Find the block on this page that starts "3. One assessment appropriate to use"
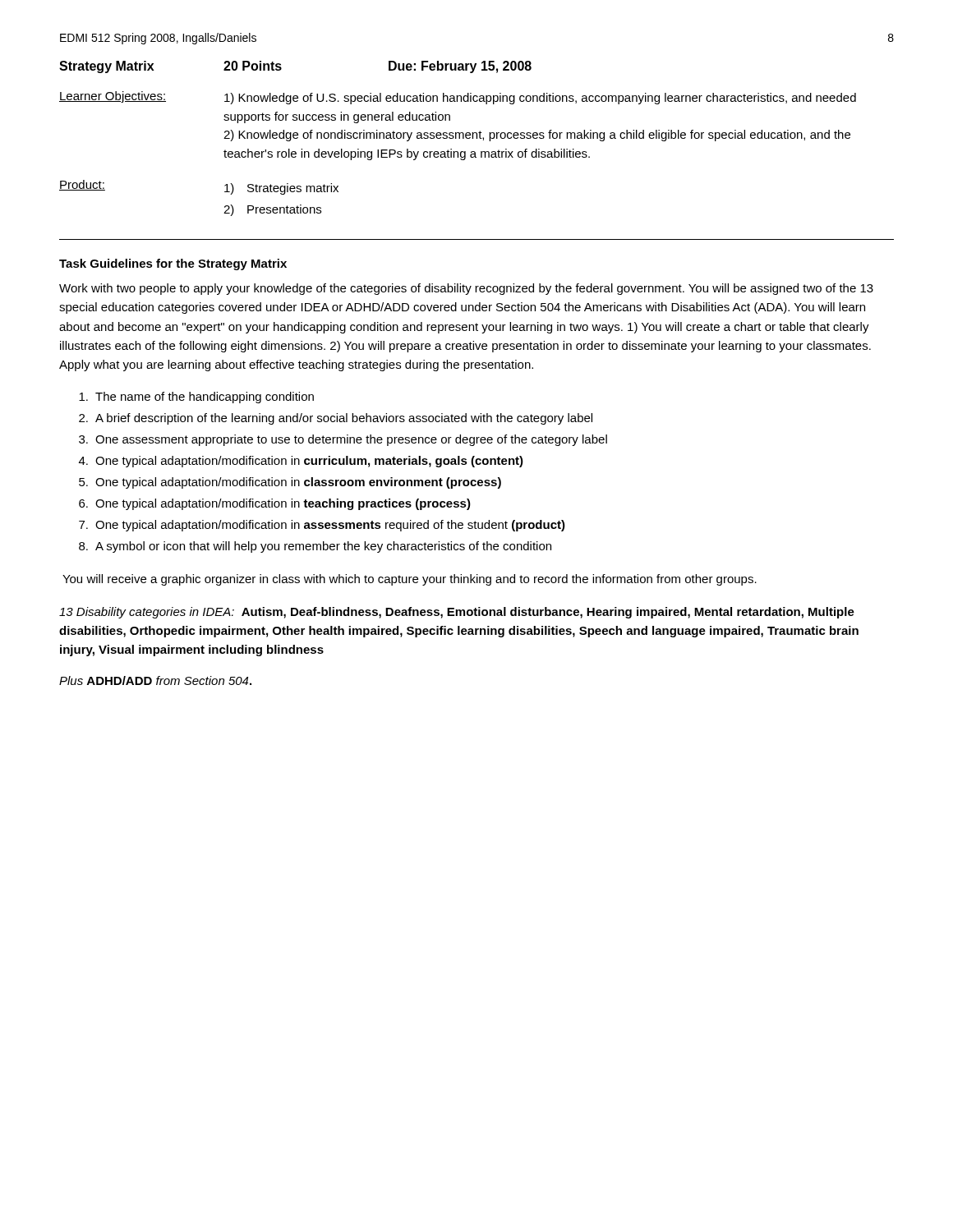The image size is (953, 1232). pyautogui.click(x=476, y=440)
